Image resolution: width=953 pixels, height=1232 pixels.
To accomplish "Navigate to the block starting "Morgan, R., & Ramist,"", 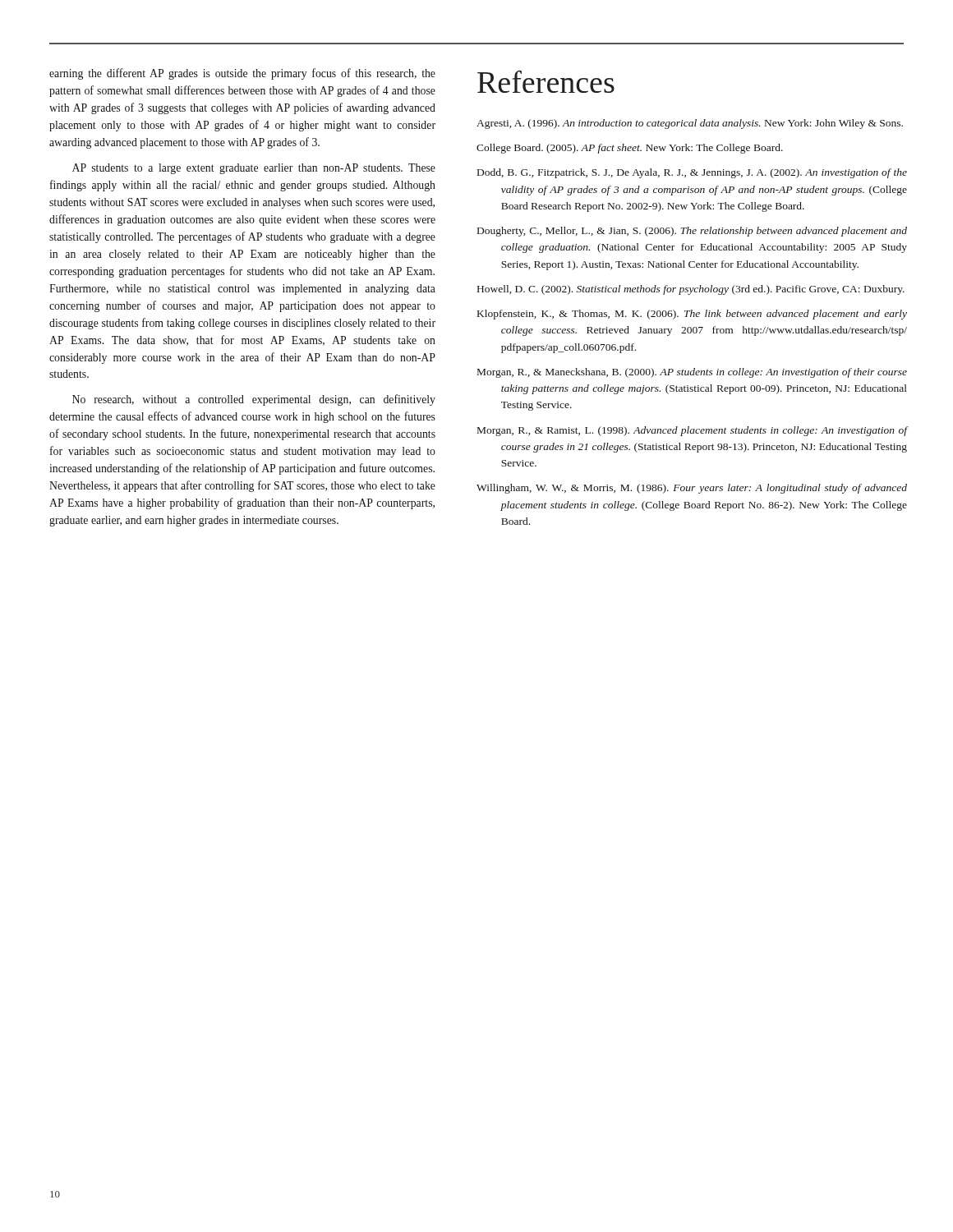I will (692, 446).
